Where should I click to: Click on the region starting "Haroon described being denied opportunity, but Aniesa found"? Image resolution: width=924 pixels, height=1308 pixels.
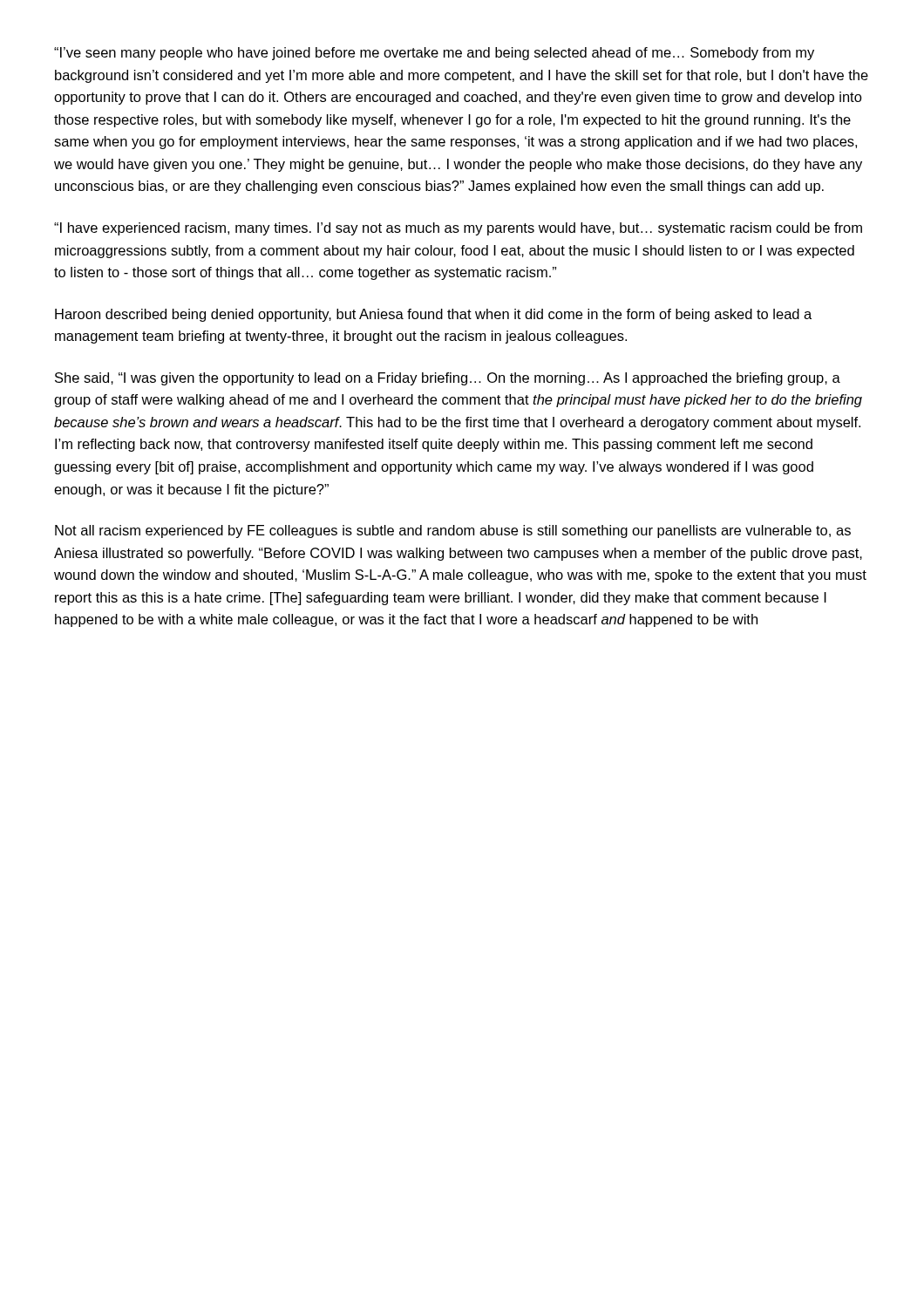pos(433,325)
